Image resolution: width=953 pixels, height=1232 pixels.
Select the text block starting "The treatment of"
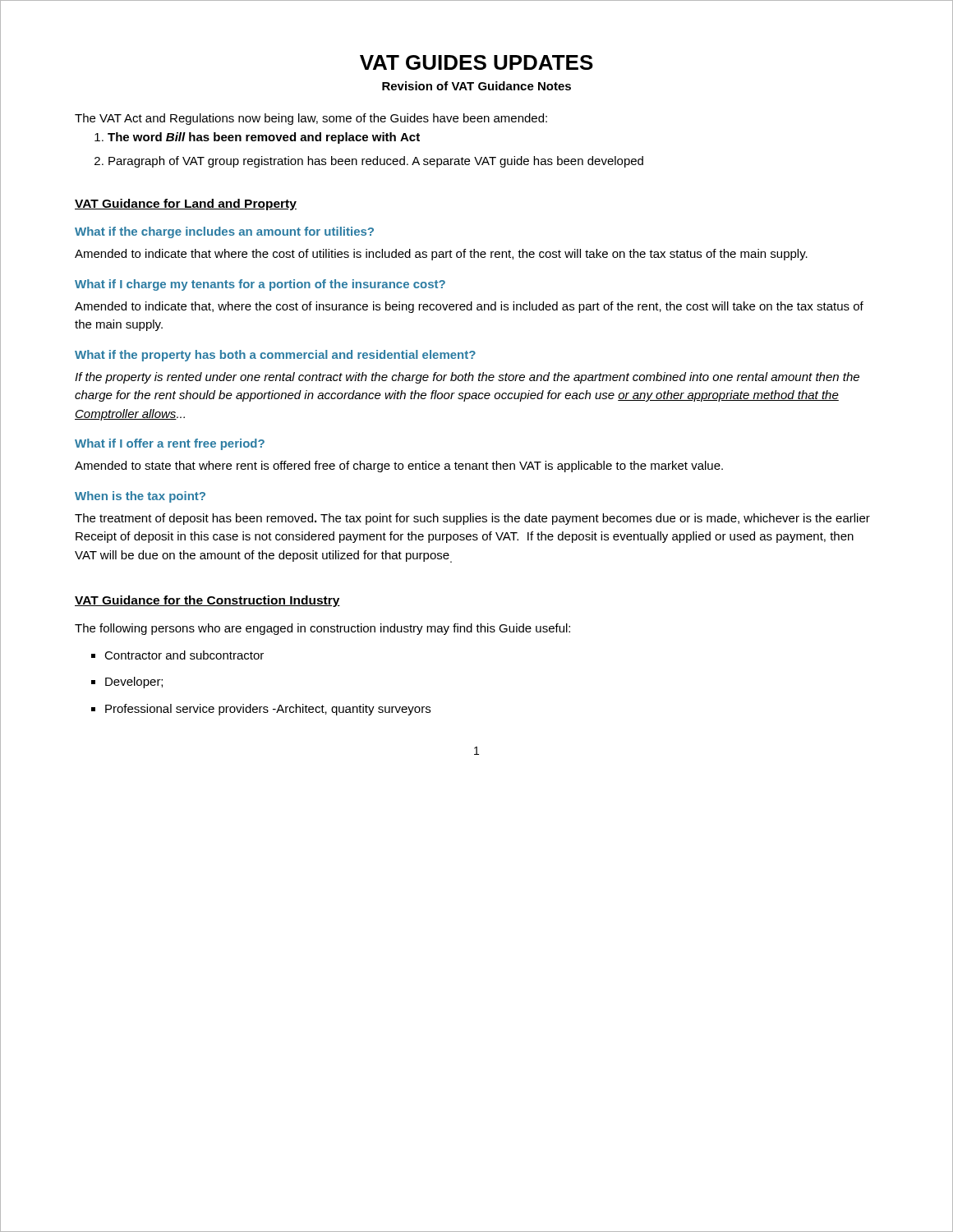472,538
